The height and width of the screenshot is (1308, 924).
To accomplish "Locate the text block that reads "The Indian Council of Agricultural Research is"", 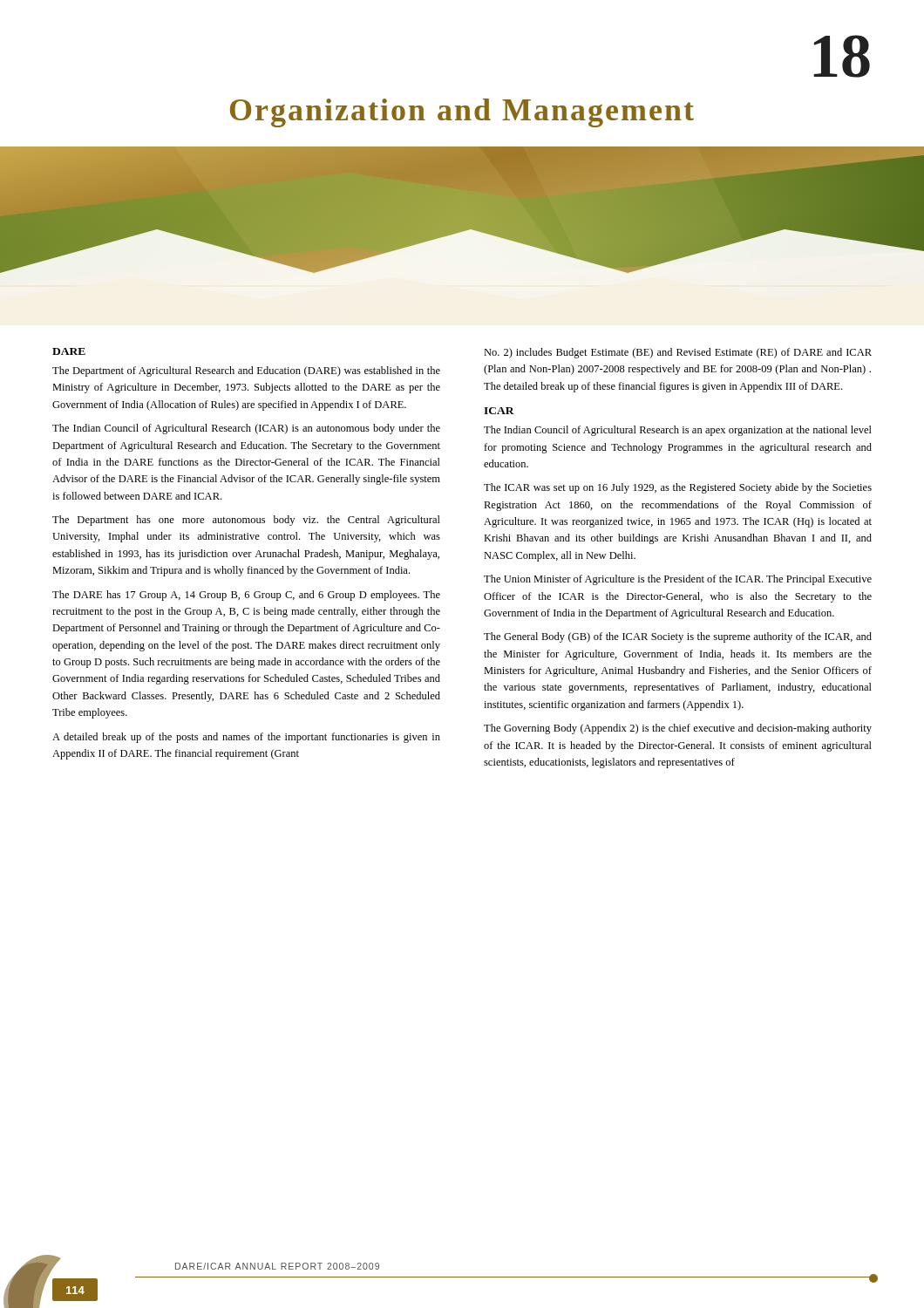I will click(x=678, y=597).
